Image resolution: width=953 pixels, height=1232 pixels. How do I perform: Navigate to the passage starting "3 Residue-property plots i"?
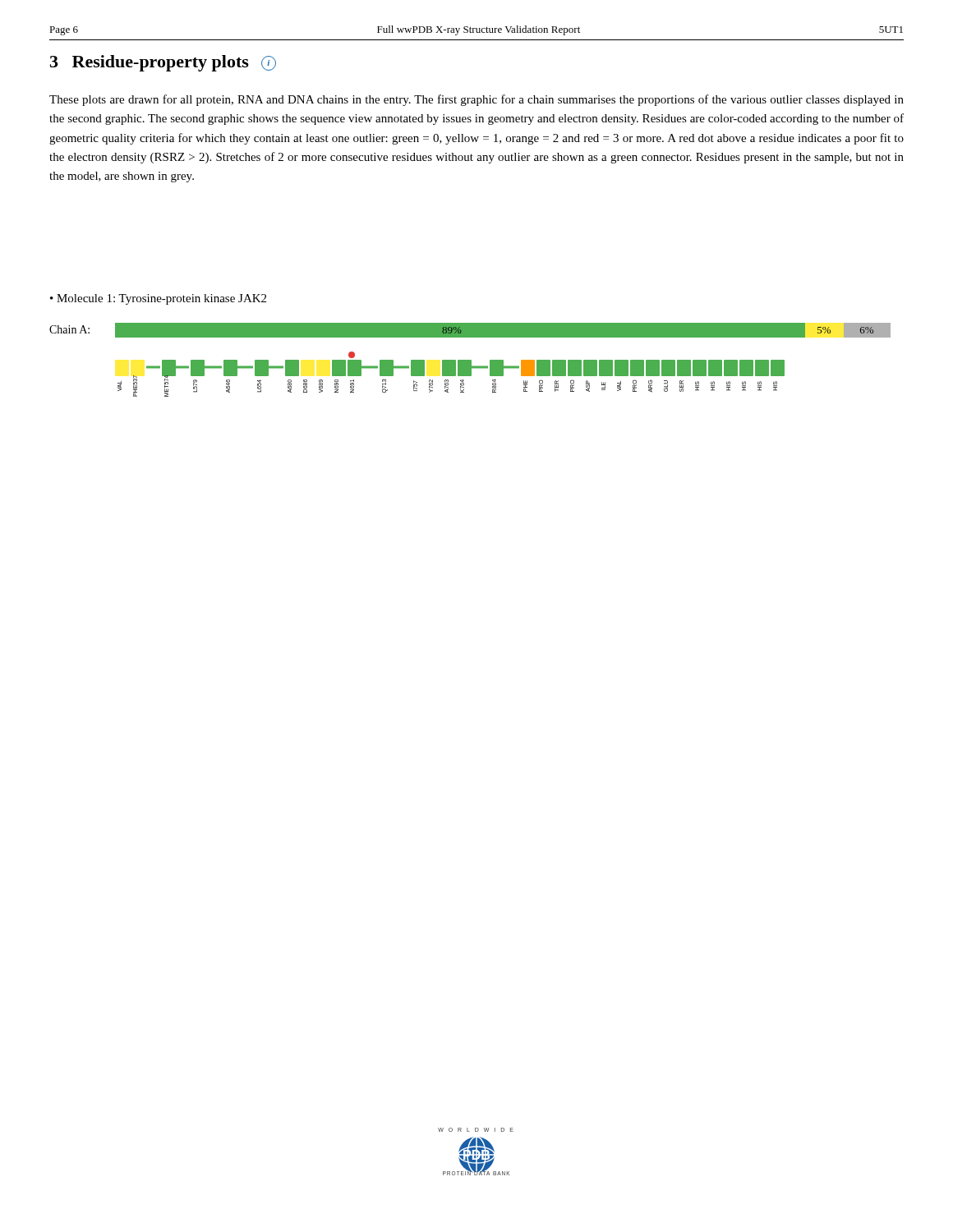(x=163, y=61)
